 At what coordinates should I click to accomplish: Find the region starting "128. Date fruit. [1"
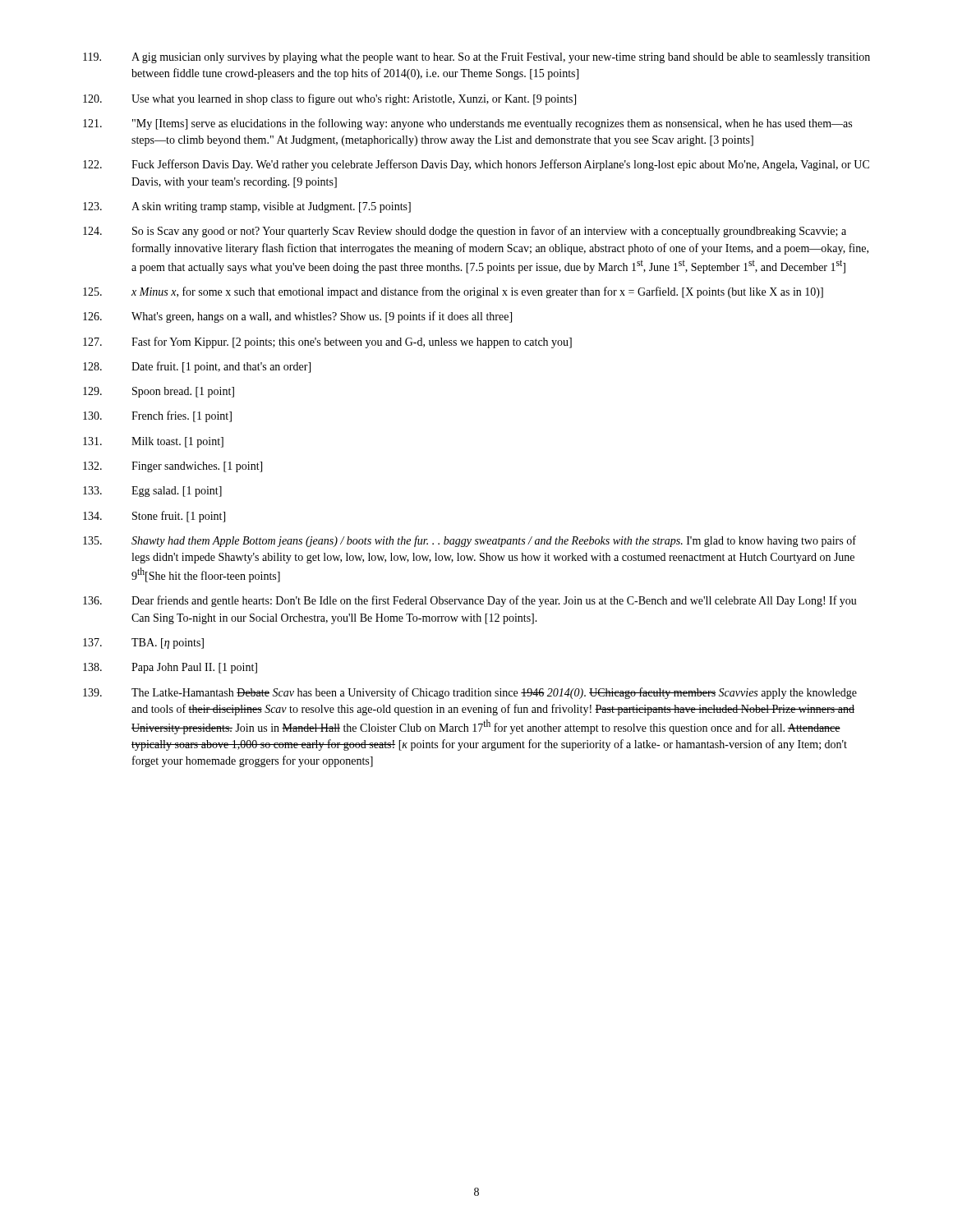click(197, 367)
